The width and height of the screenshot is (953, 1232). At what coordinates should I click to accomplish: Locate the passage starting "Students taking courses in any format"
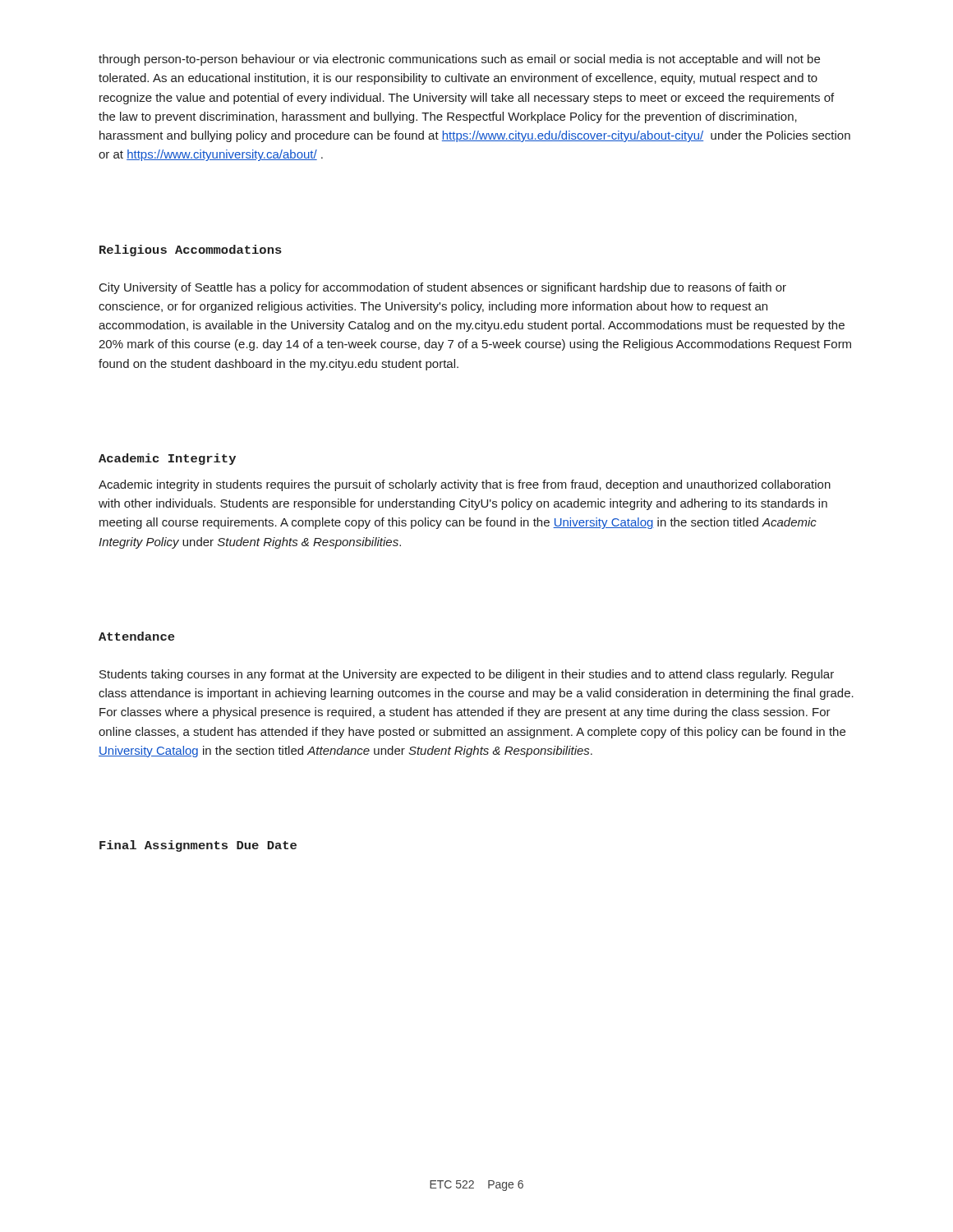point(476,712)
